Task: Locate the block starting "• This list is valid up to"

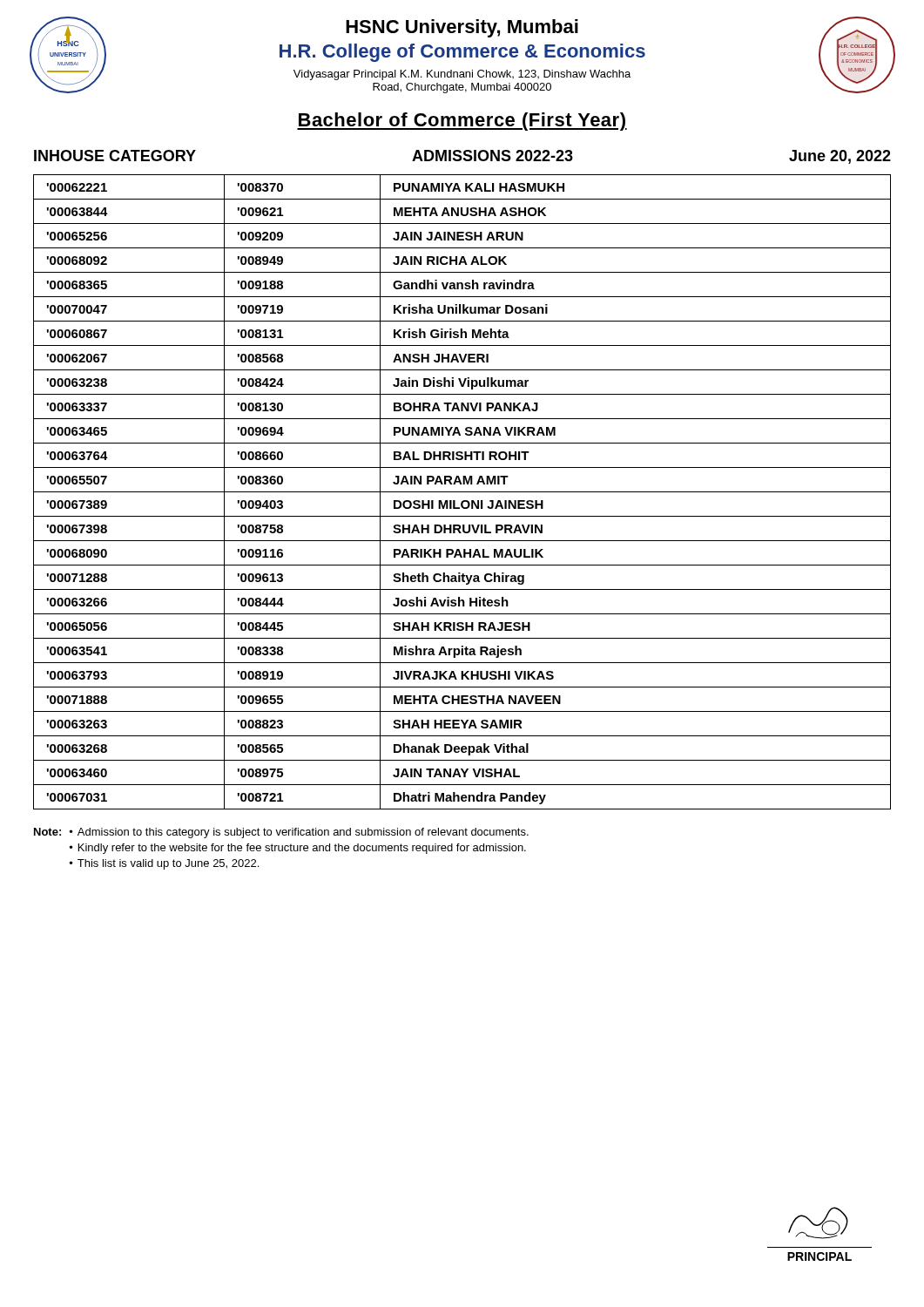Action: (x=164, y=863)
